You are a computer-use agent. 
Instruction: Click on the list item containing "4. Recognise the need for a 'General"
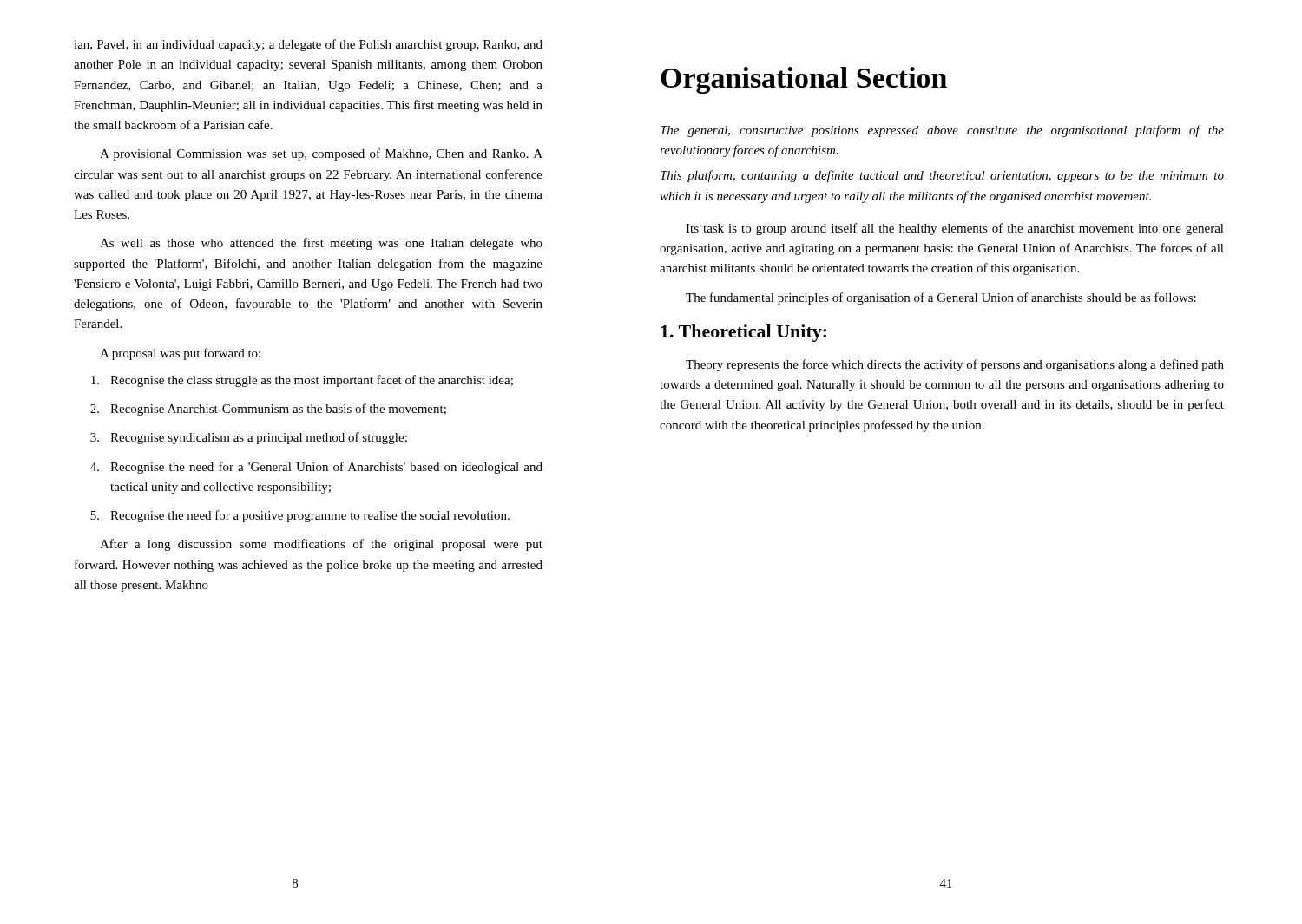[x=308, y=477]
